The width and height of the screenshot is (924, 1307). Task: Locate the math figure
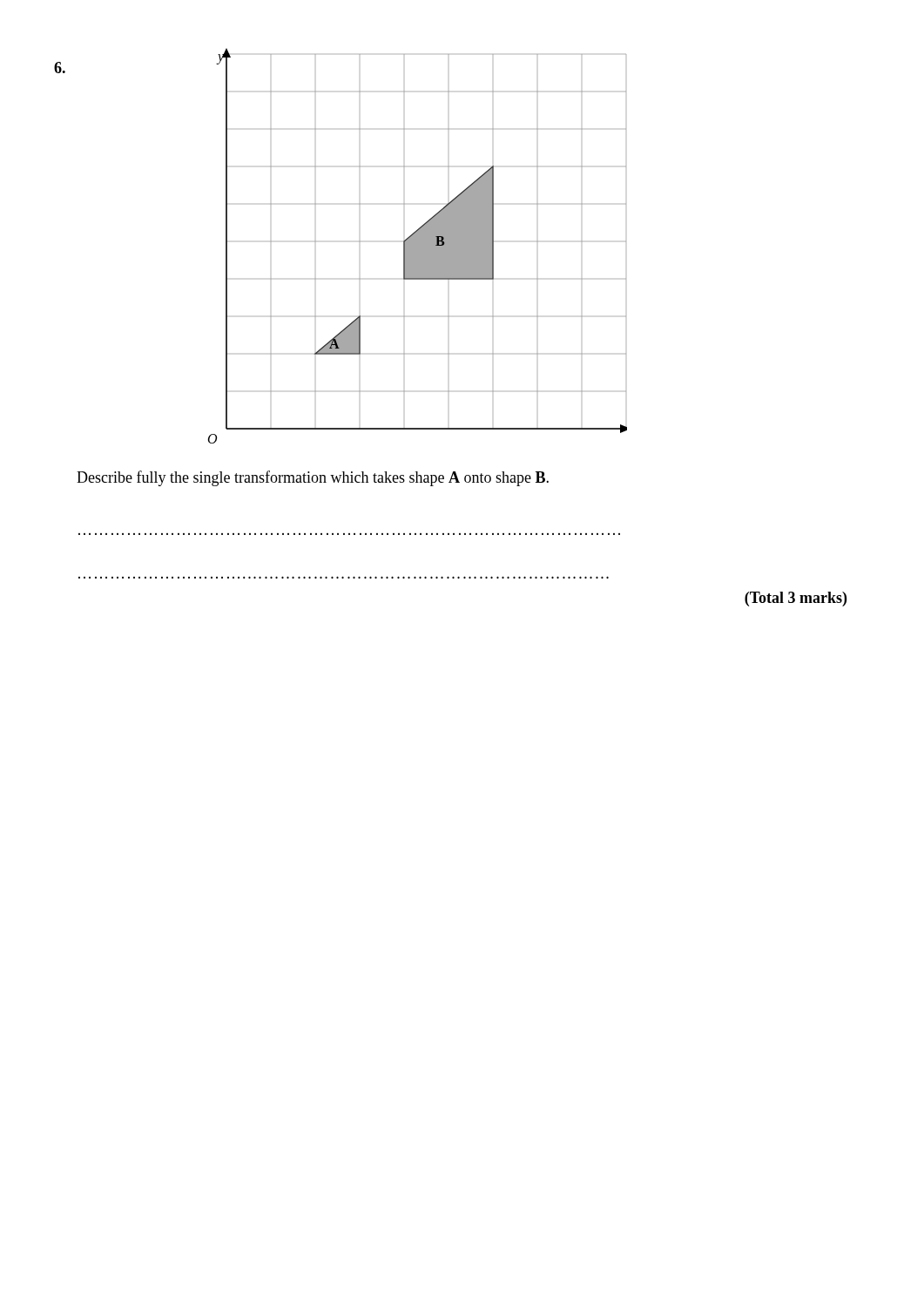pos(401,252)
